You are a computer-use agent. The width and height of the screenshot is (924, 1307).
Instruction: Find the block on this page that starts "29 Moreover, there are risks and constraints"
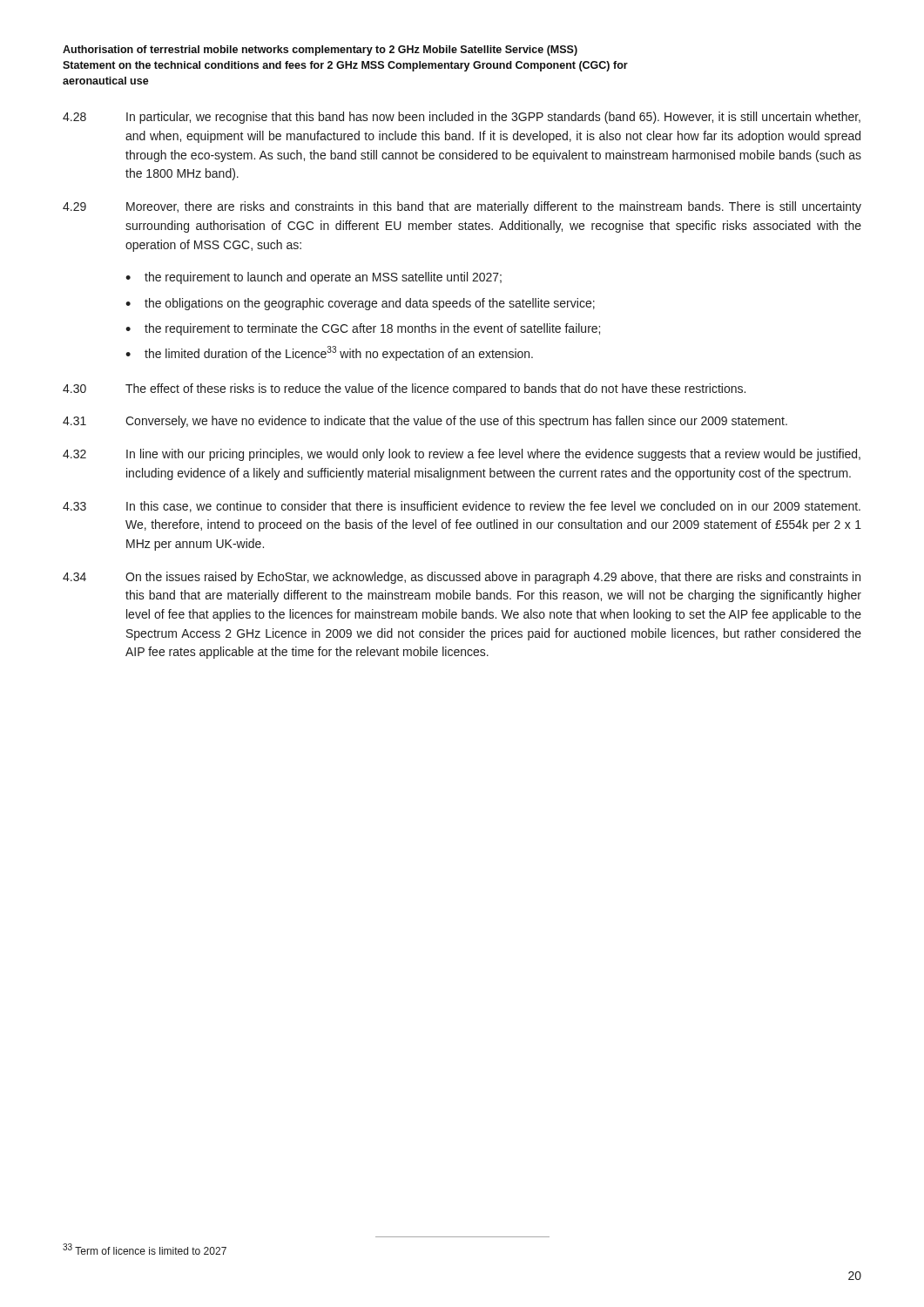[462, 226]
